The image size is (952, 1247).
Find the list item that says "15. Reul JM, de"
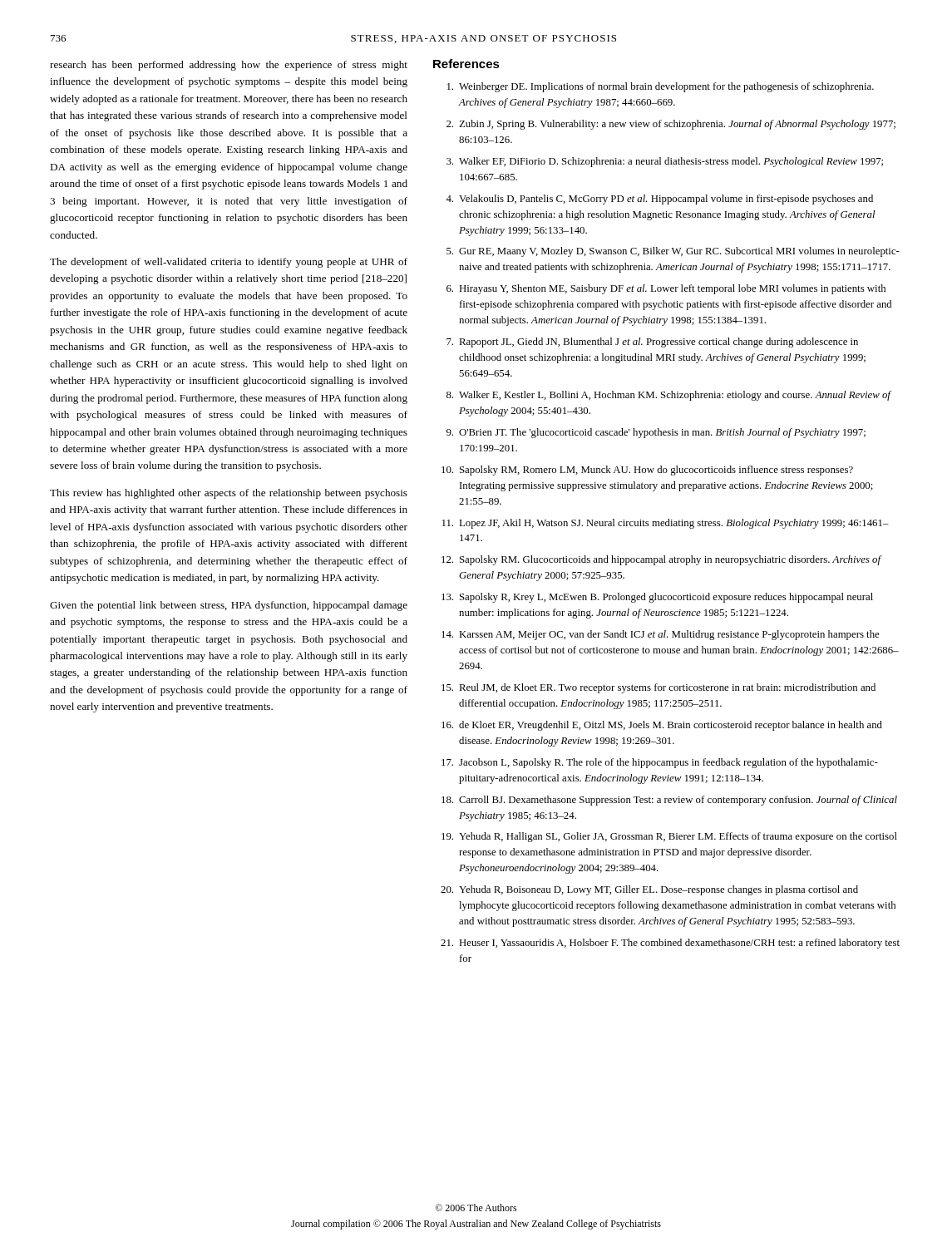point(667,696)
